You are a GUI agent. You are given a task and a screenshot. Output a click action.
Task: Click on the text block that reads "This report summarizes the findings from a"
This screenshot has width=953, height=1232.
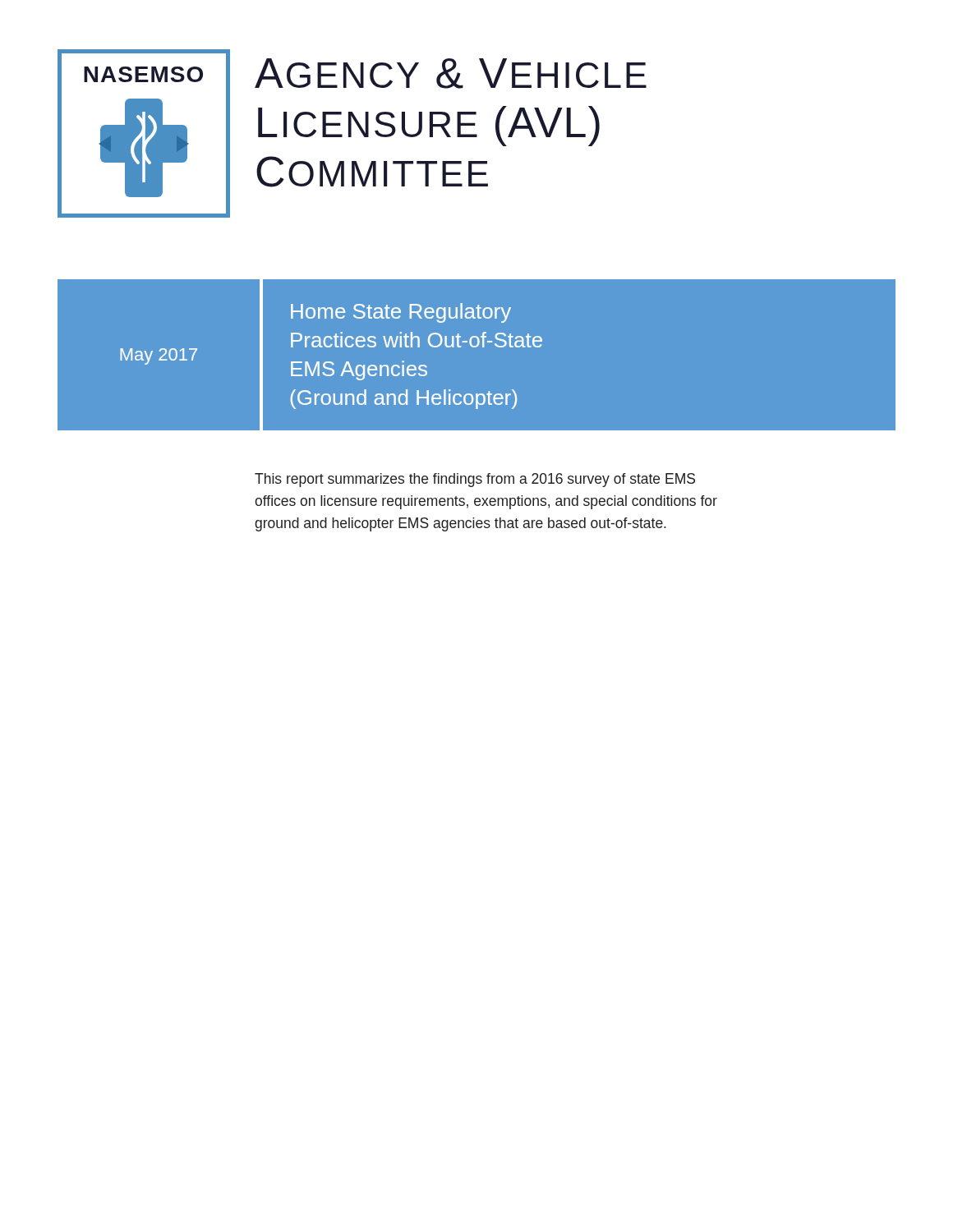(486, 501)
